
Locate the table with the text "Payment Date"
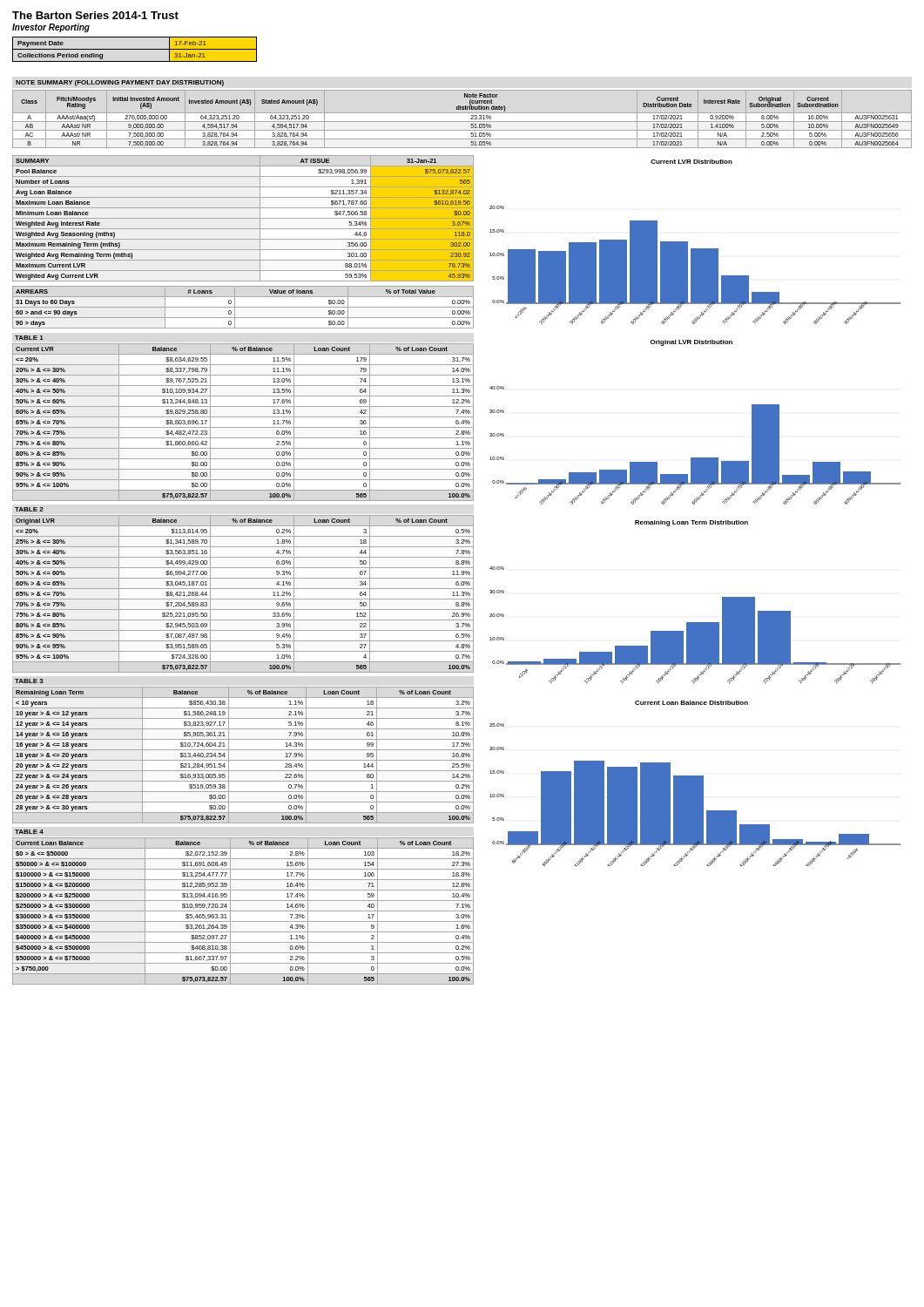point(135,53)
